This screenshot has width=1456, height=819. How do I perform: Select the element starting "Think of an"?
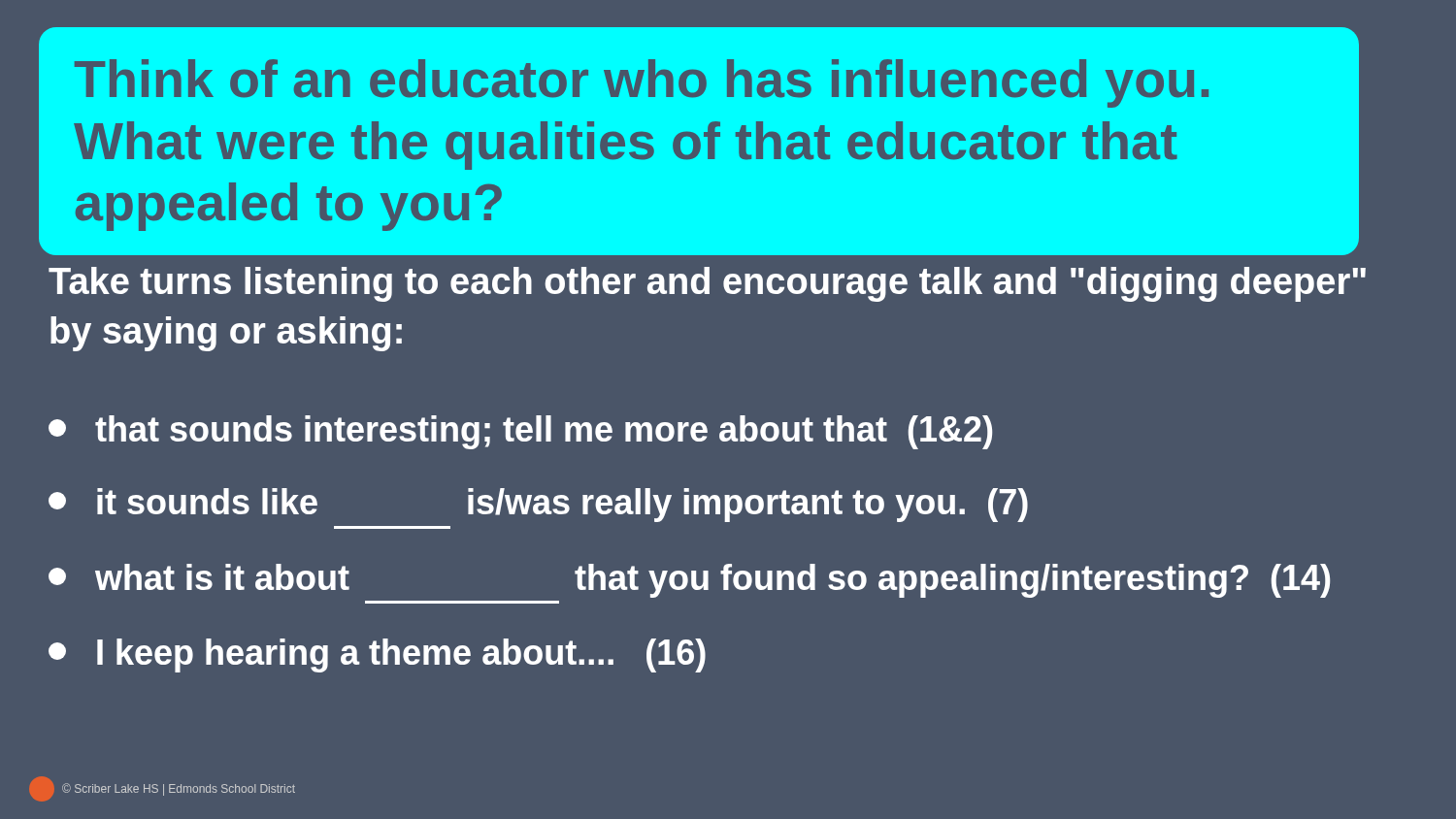[x=699, y=141]
